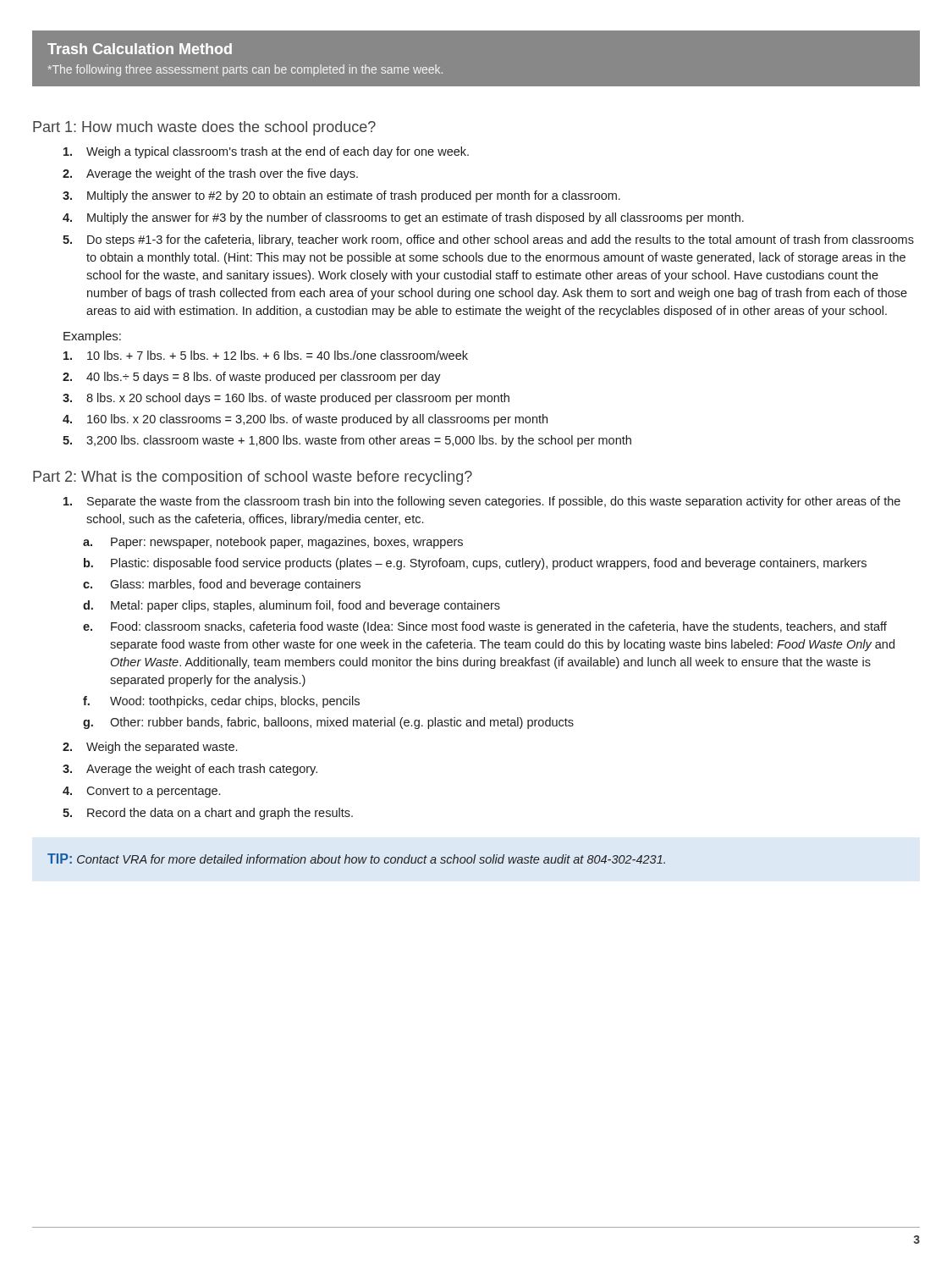Viewport: 952px width, 1270px height.
Task: Point to the region starting "3. Average the weight of each"
Action: tap(175, 770)
